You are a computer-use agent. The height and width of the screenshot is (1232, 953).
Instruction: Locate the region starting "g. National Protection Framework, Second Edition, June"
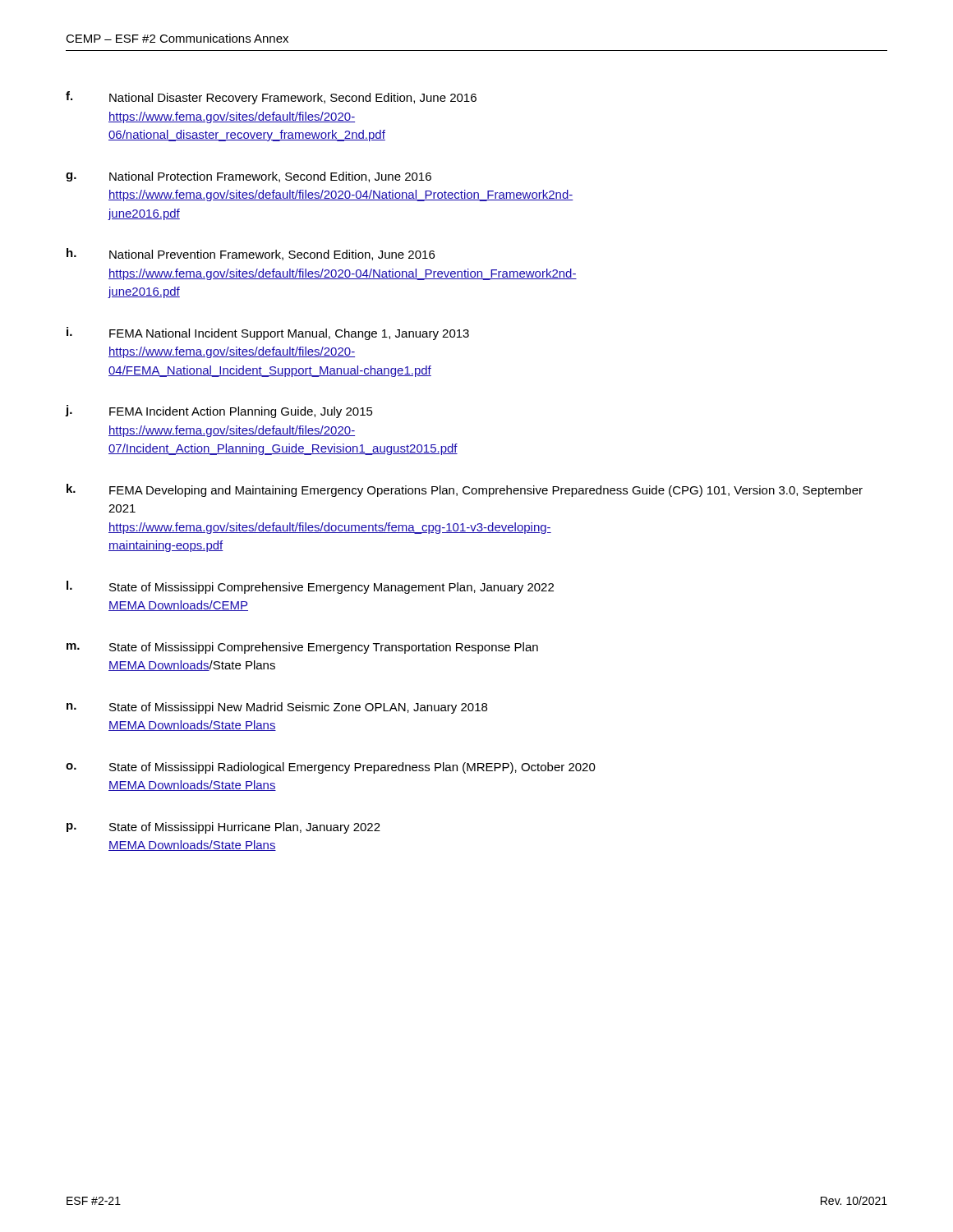(476, 195)
